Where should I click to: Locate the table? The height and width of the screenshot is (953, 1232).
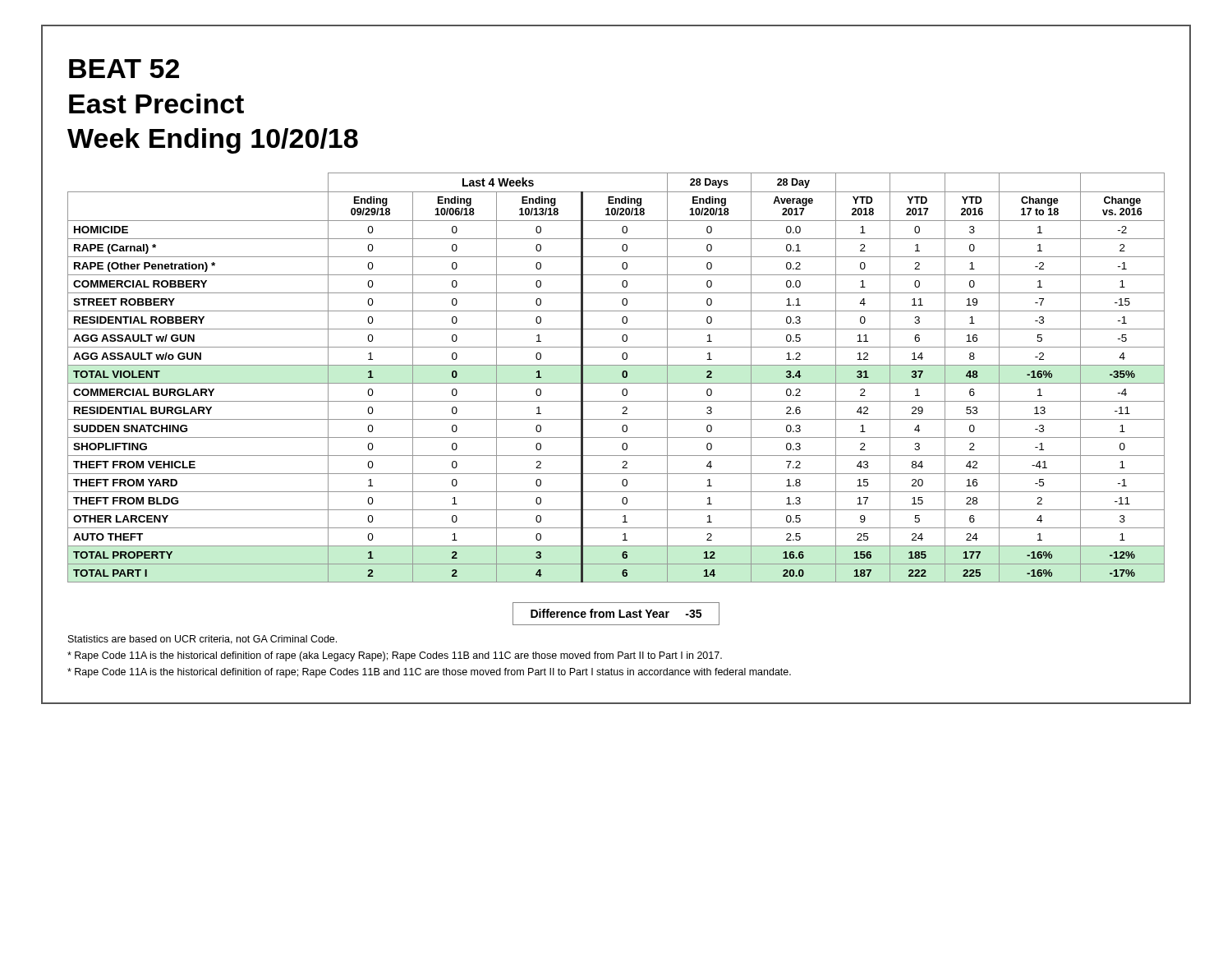point(616,377)
